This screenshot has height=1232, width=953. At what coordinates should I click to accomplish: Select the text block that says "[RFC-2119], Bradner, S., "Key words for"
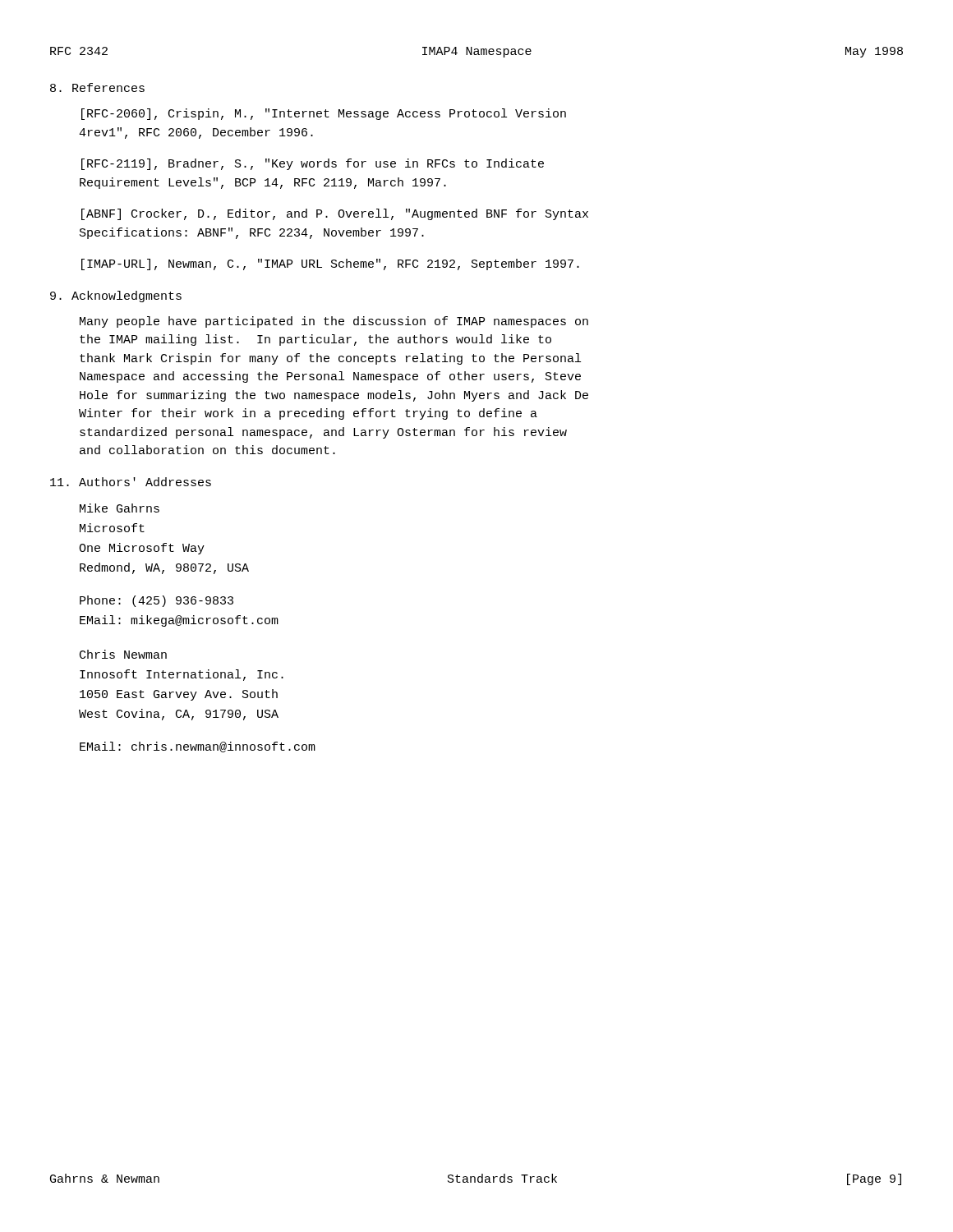312,174
